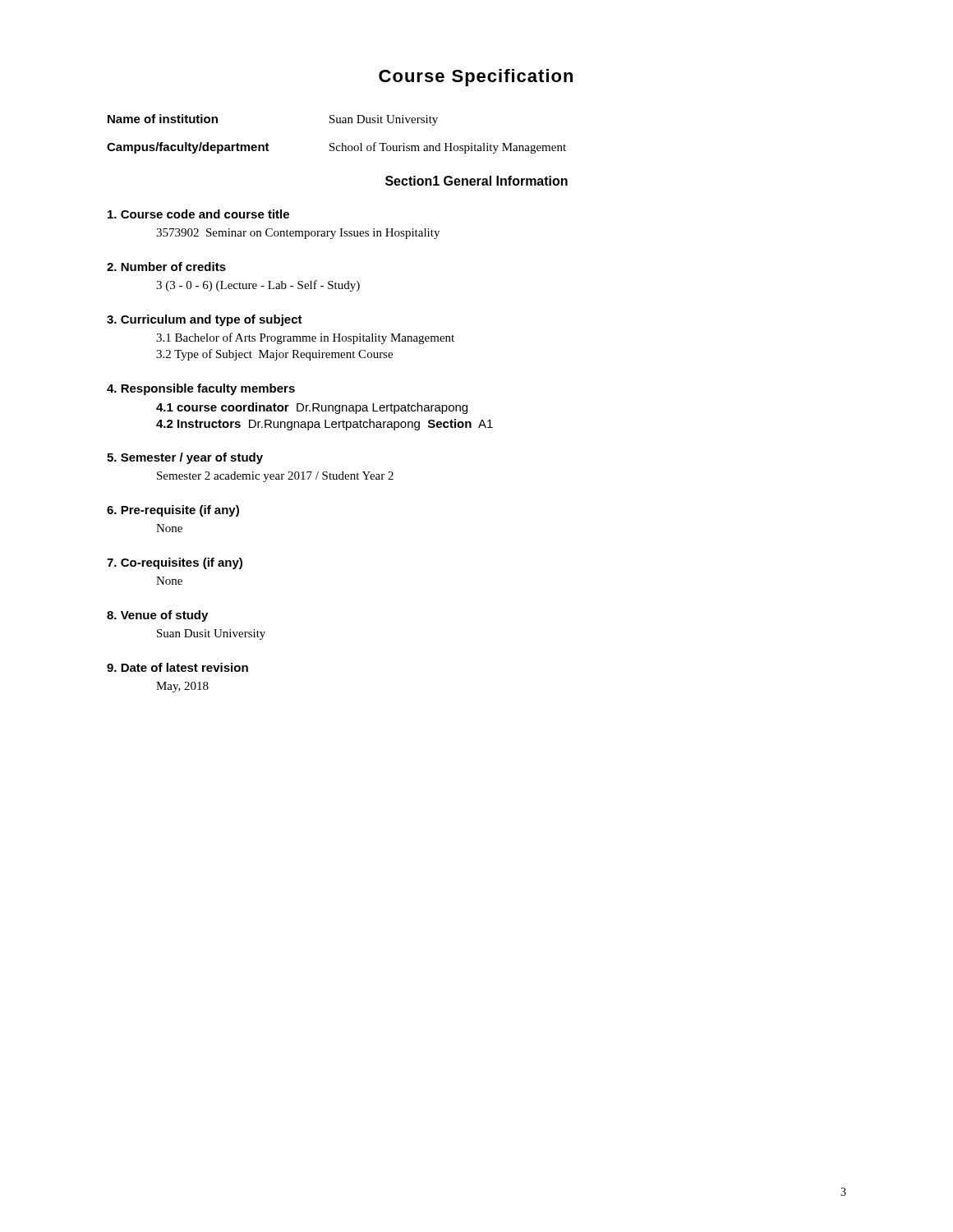The width and height of the screenshot is (953, 1232).
Task: Find the block starting "May, 2018"
Action: tap(182, 686)
